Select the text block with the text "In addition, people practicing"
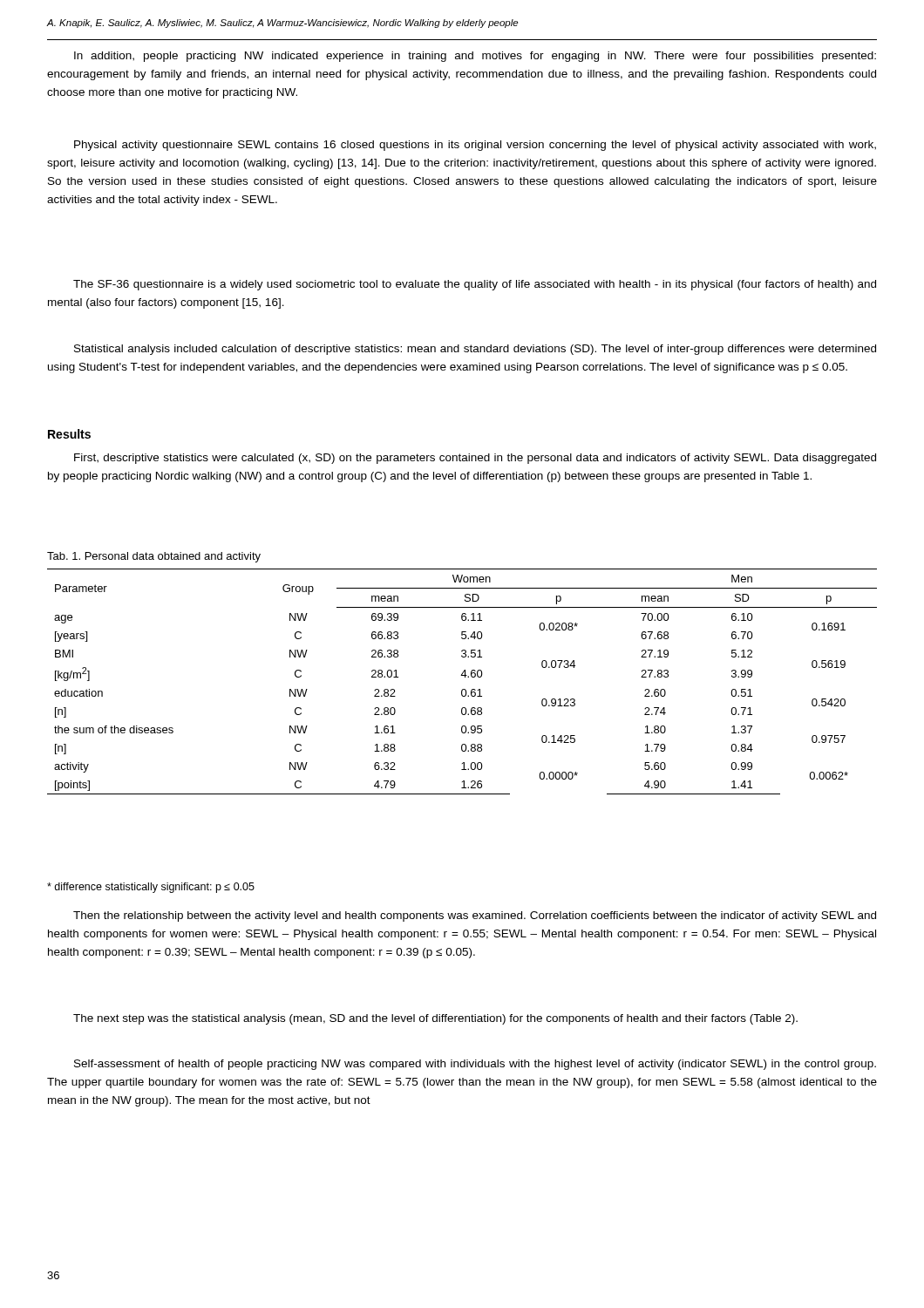The width and height of the screenshot is (924, 1308). (462, 74)
